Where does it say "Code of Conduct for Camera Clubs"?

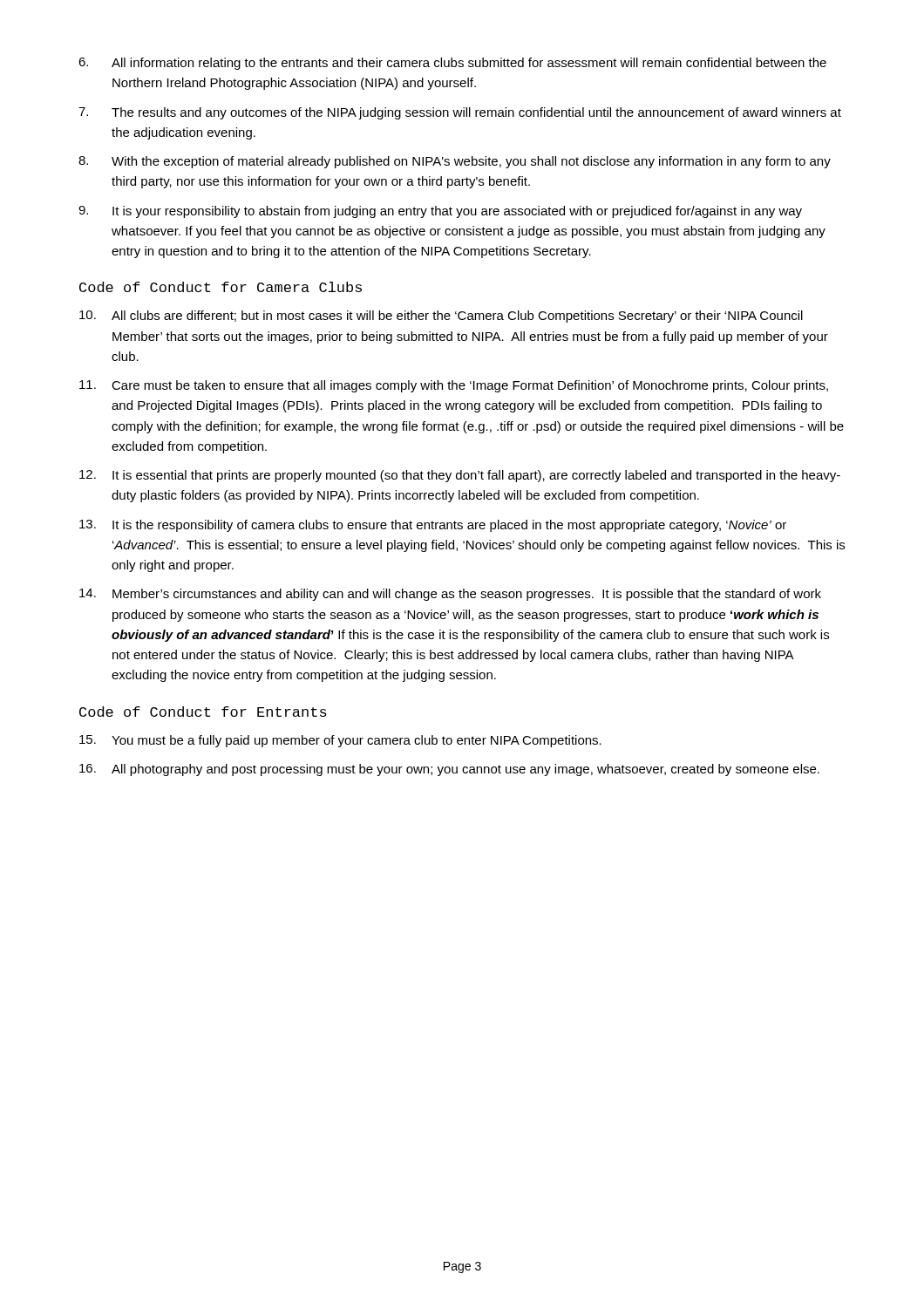click(x=221, y=288)
